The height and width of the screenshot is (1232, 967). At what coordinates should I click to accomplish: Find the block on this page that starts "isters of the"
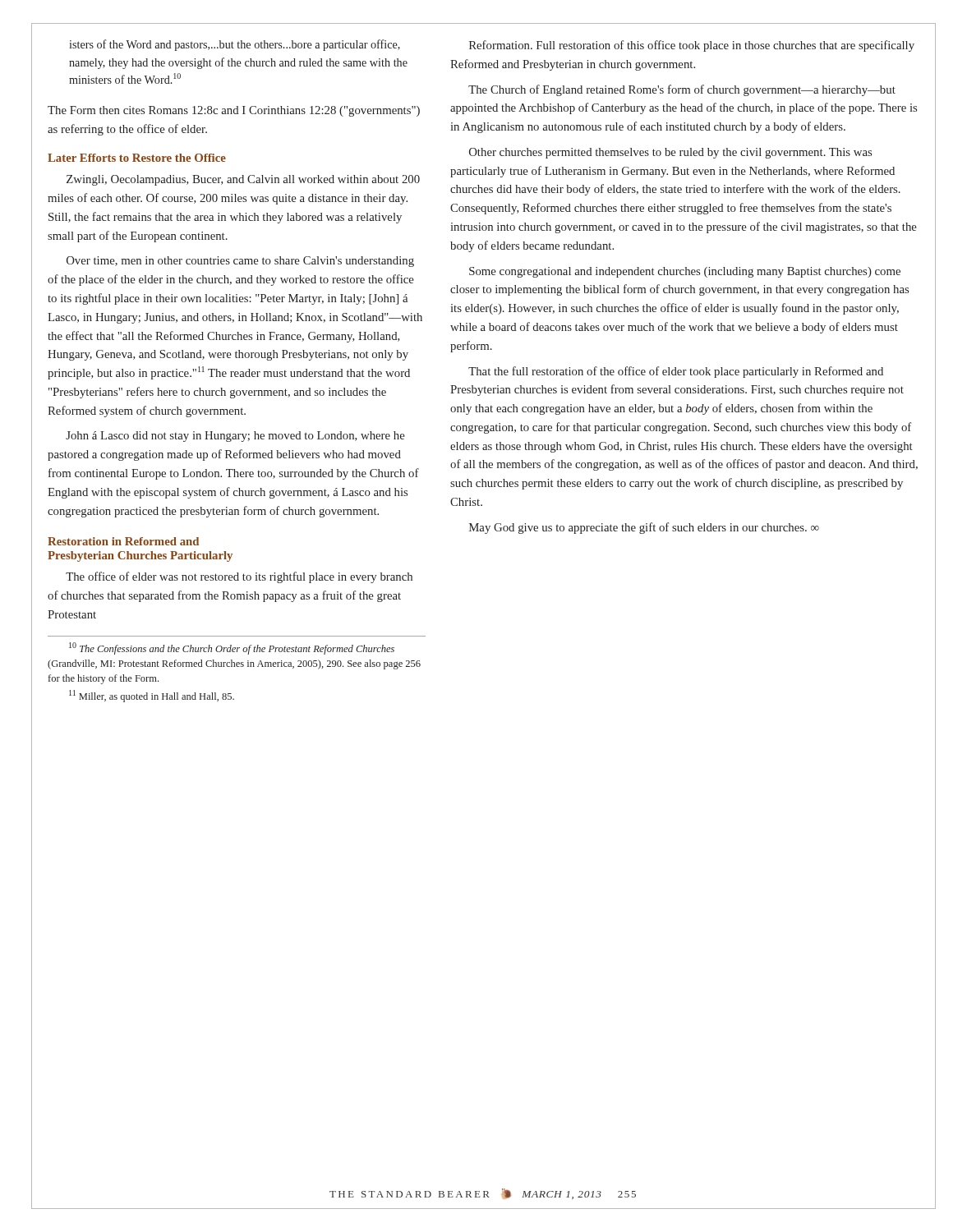coord(238,62)
